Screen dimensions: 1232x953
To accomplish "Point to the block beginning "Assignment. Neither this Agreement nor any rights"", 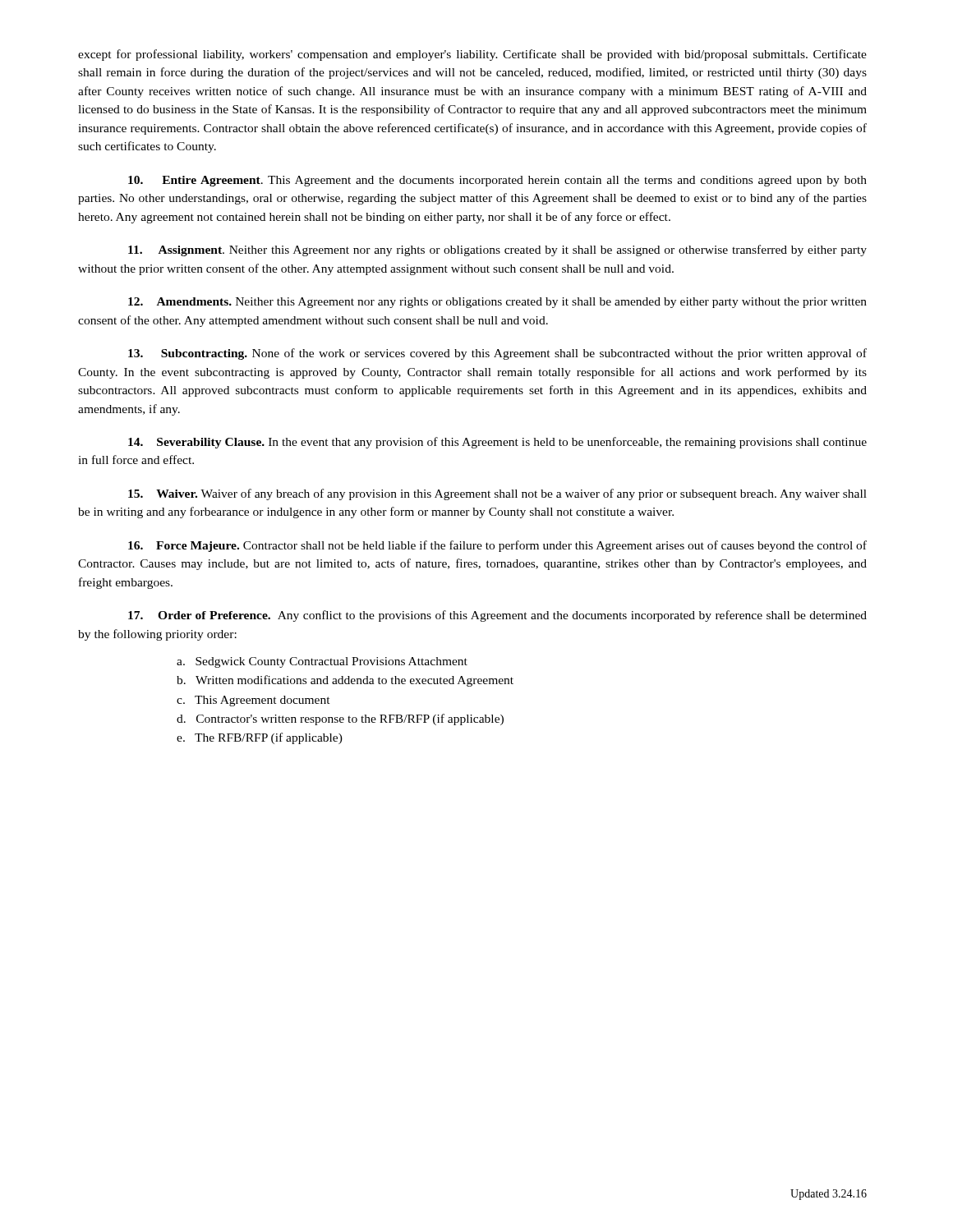I will [x=472, y=259].
